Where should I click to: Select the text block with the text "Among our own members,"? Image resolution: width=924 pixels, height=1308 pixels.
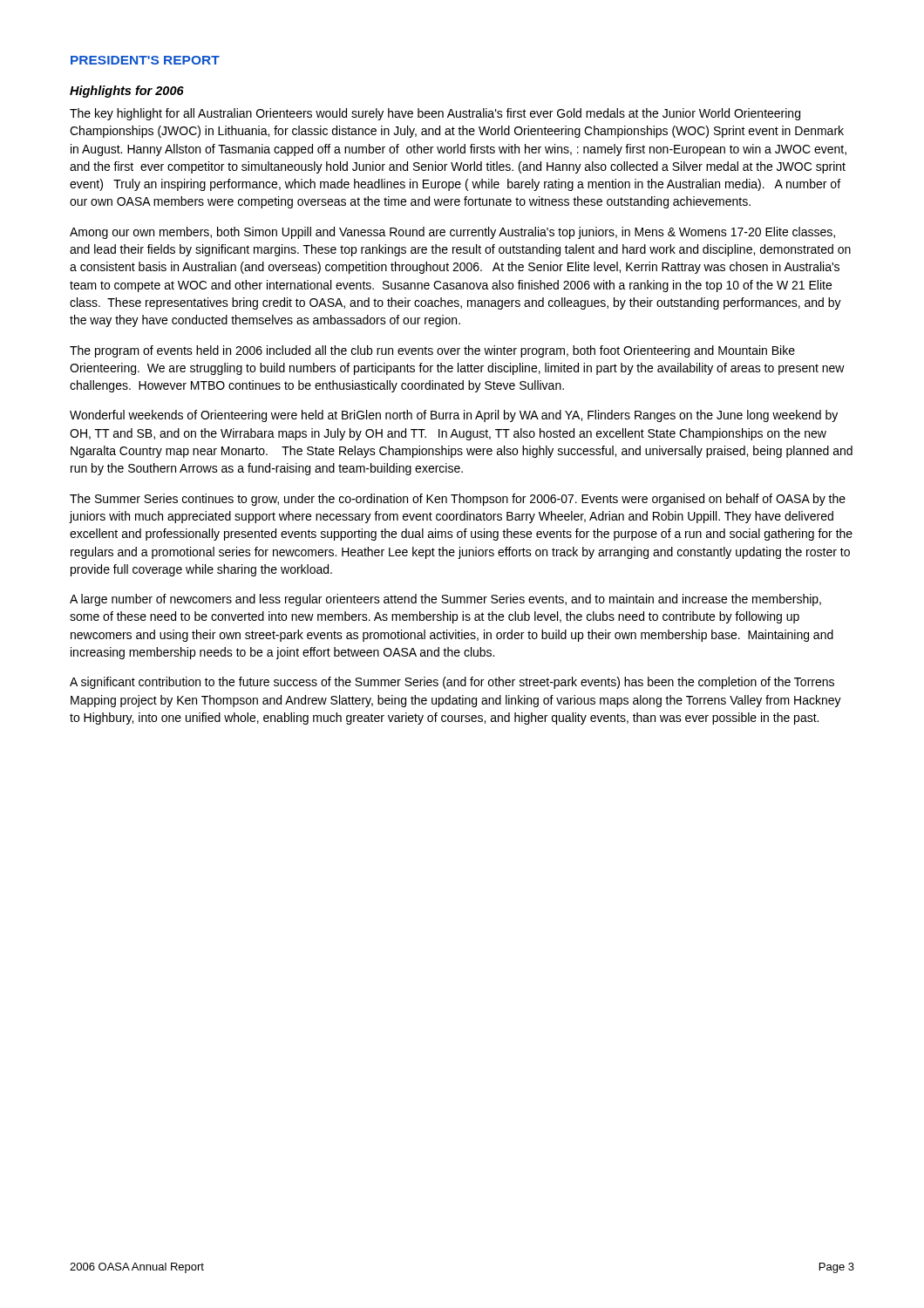click(460, 276)
